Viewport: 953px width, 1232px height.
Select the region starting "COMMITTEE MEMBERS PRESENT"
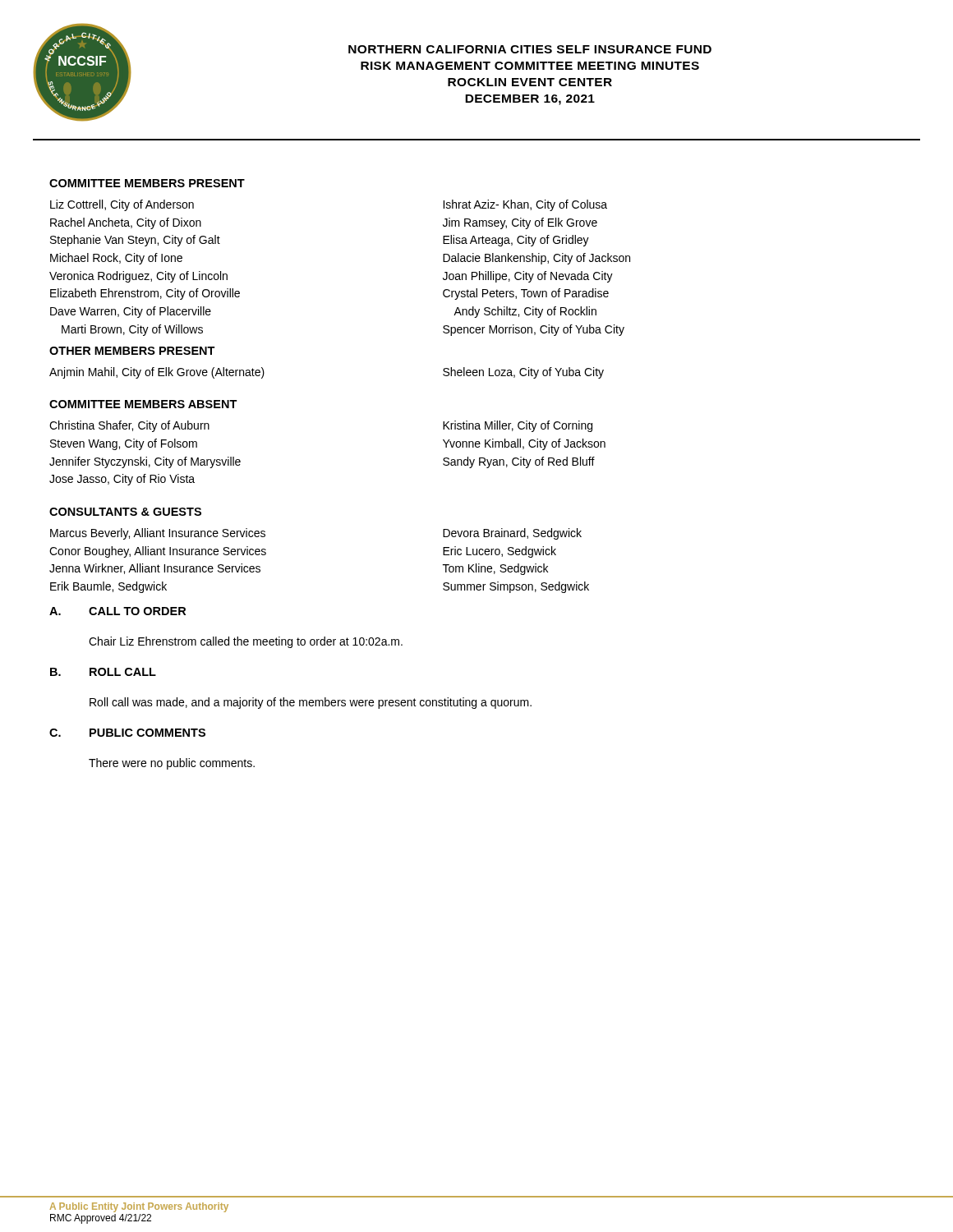[x=147, y=183]
